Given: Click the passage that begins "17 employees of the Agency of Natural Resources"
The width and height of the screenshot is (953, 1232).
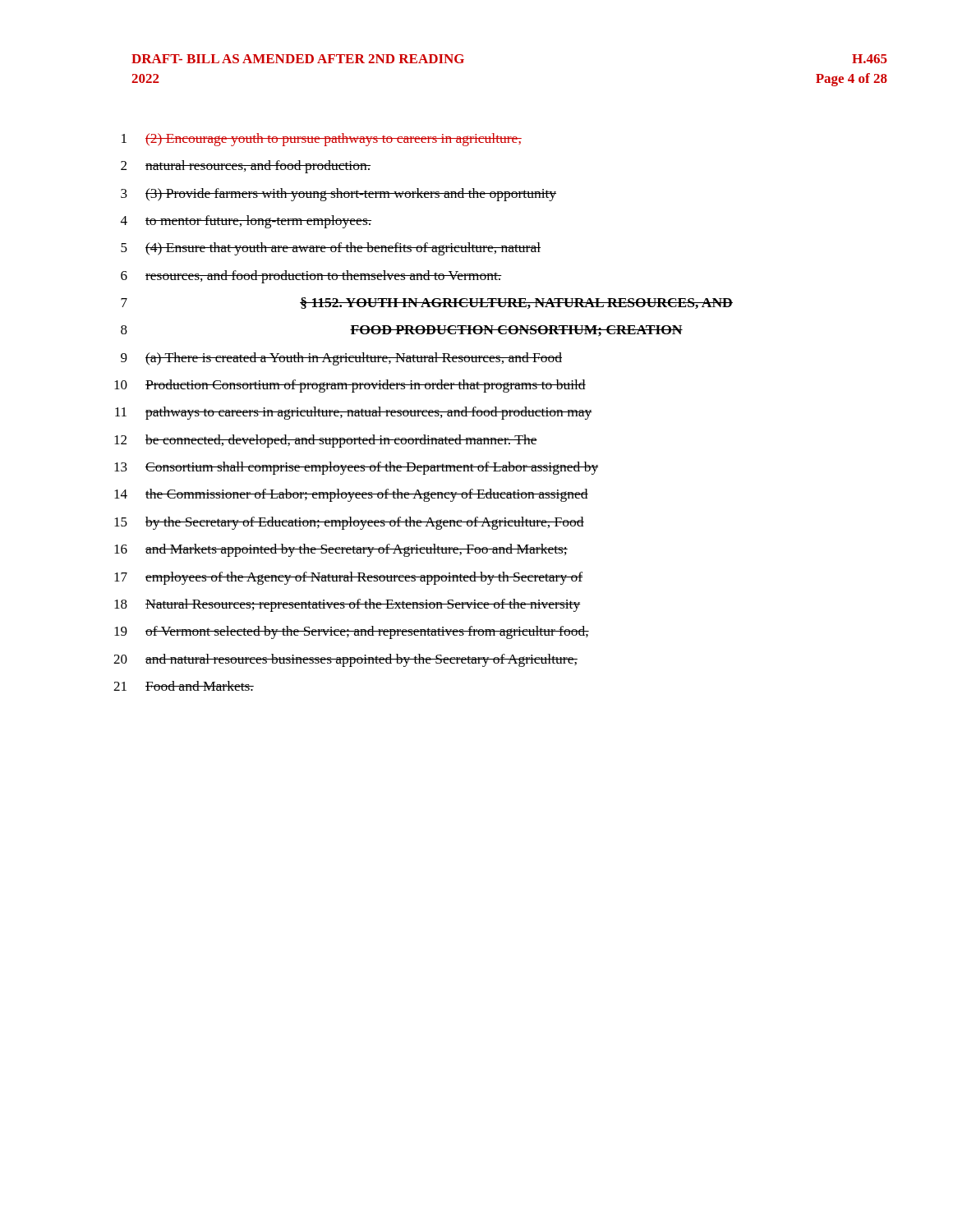Looking at the screenshot, I should pyautogui.click(x=485, y=577).
